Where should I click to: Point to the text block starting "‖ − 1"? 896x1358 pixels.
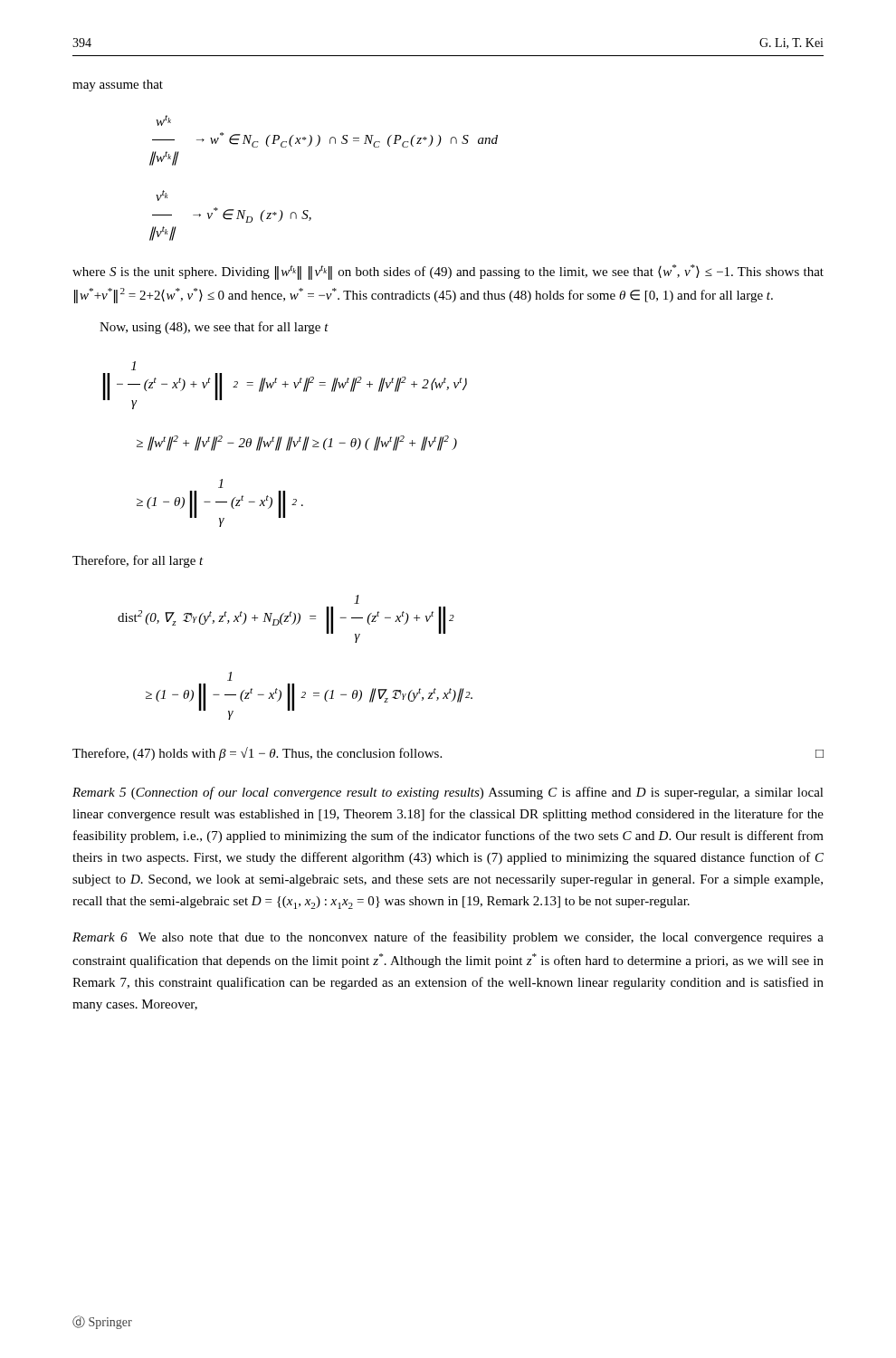pos(462,443)
